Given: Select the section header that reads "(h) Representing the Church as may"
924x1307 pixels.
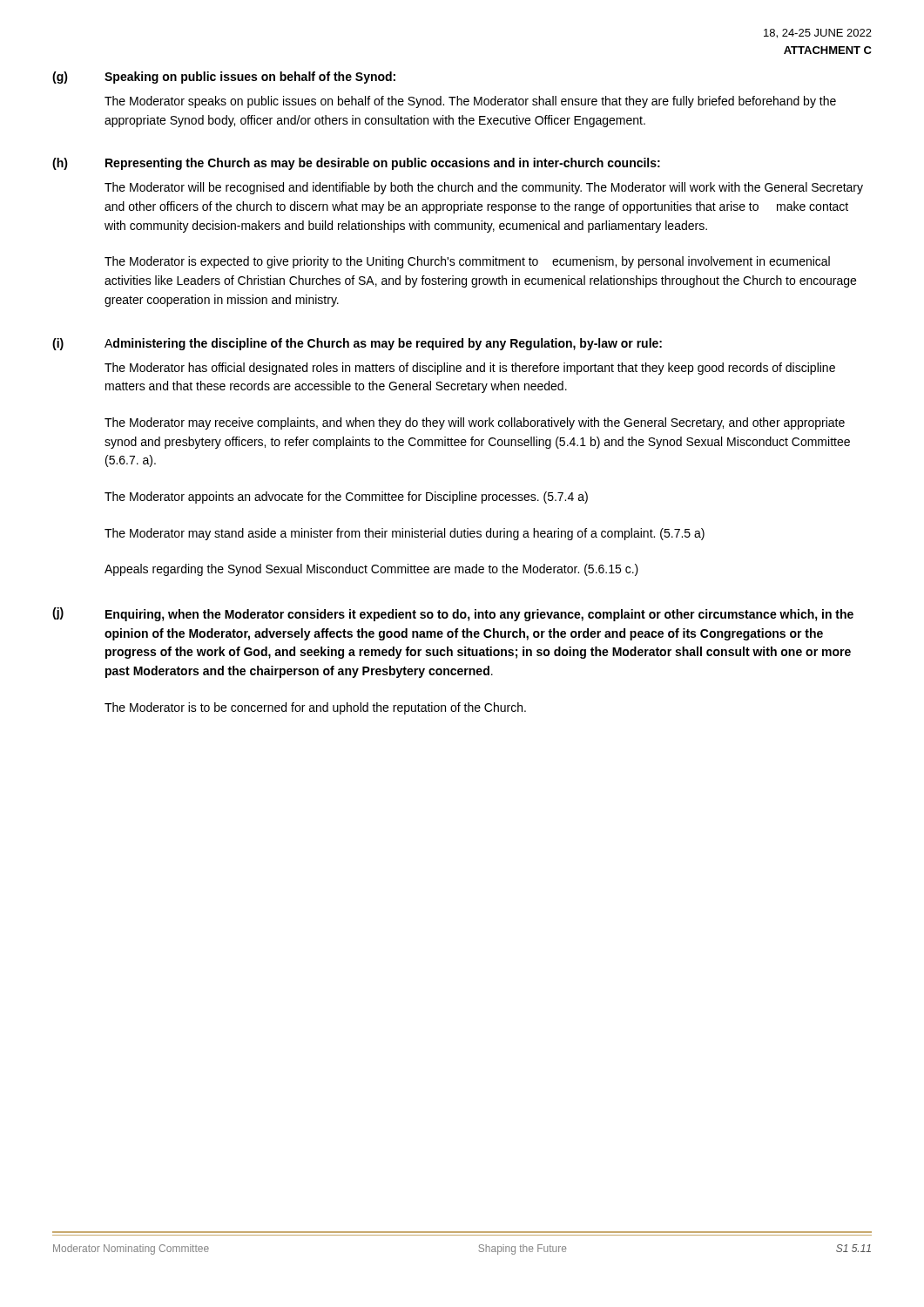Looking at the screenshot, I should click(x=462, y=163).
